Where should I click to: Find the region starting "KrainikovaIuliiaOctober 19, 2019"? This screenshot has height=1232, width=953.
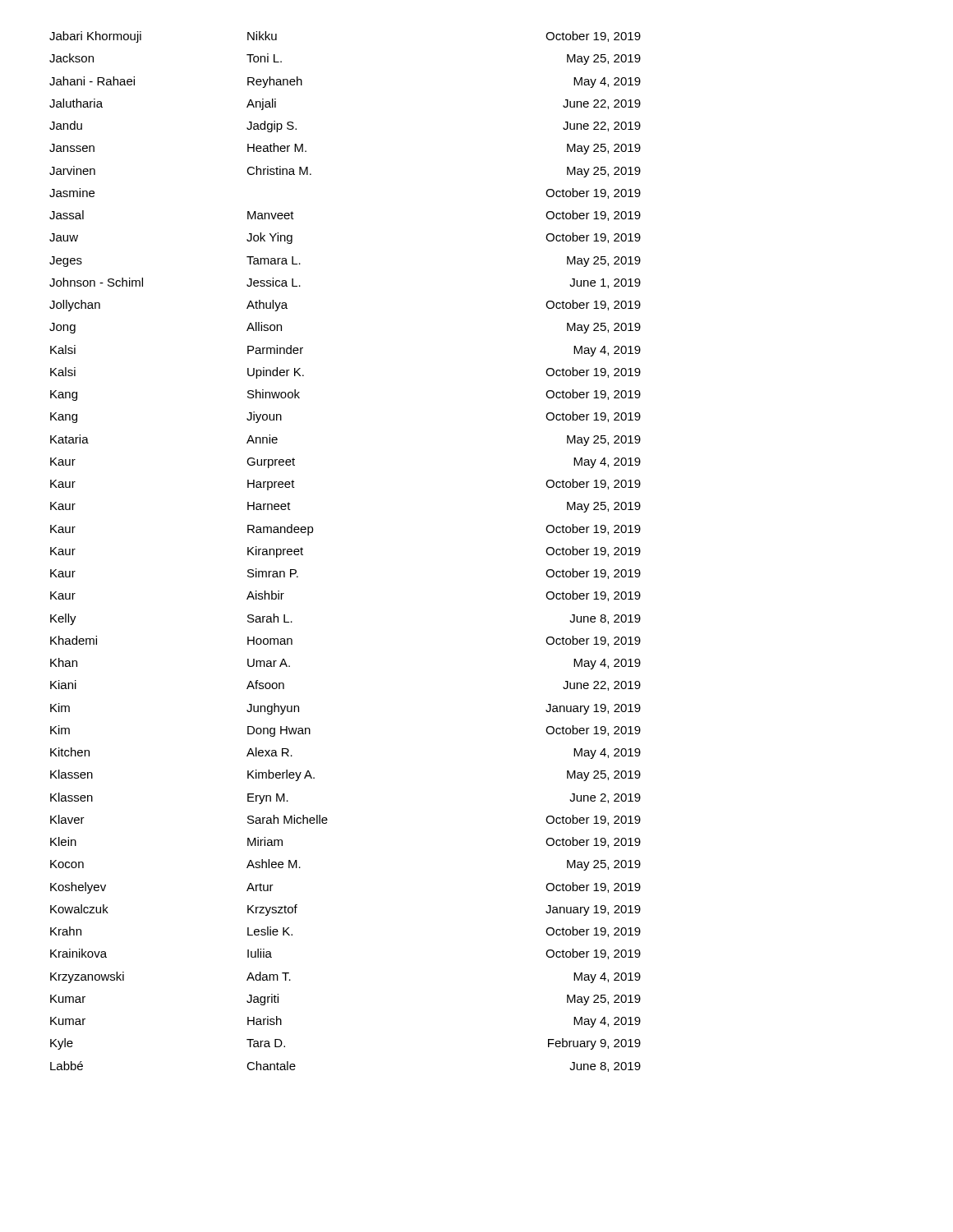[x=79, y=954]
